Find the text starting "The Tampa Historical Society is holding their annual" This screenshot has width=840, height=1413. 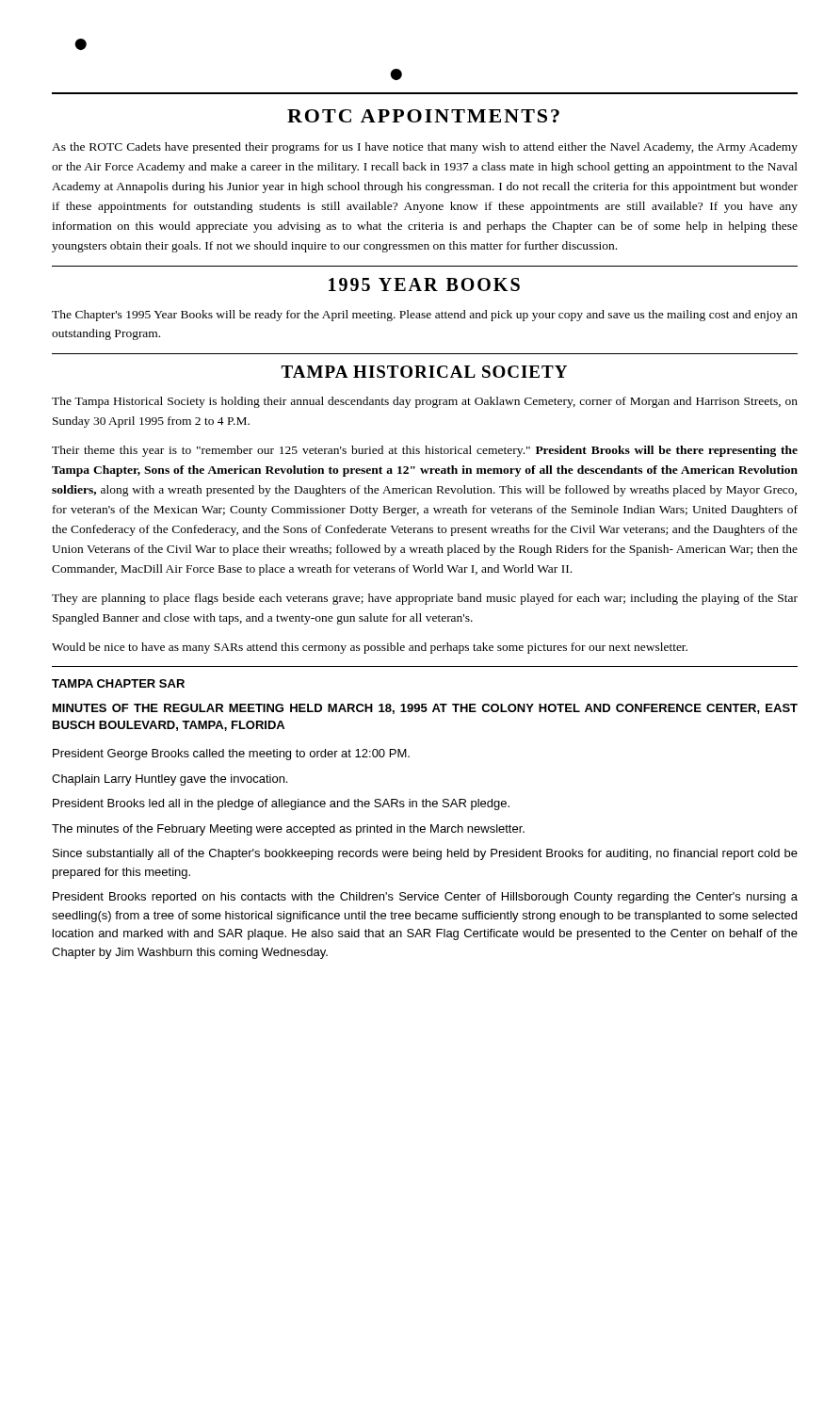point(425,411)
